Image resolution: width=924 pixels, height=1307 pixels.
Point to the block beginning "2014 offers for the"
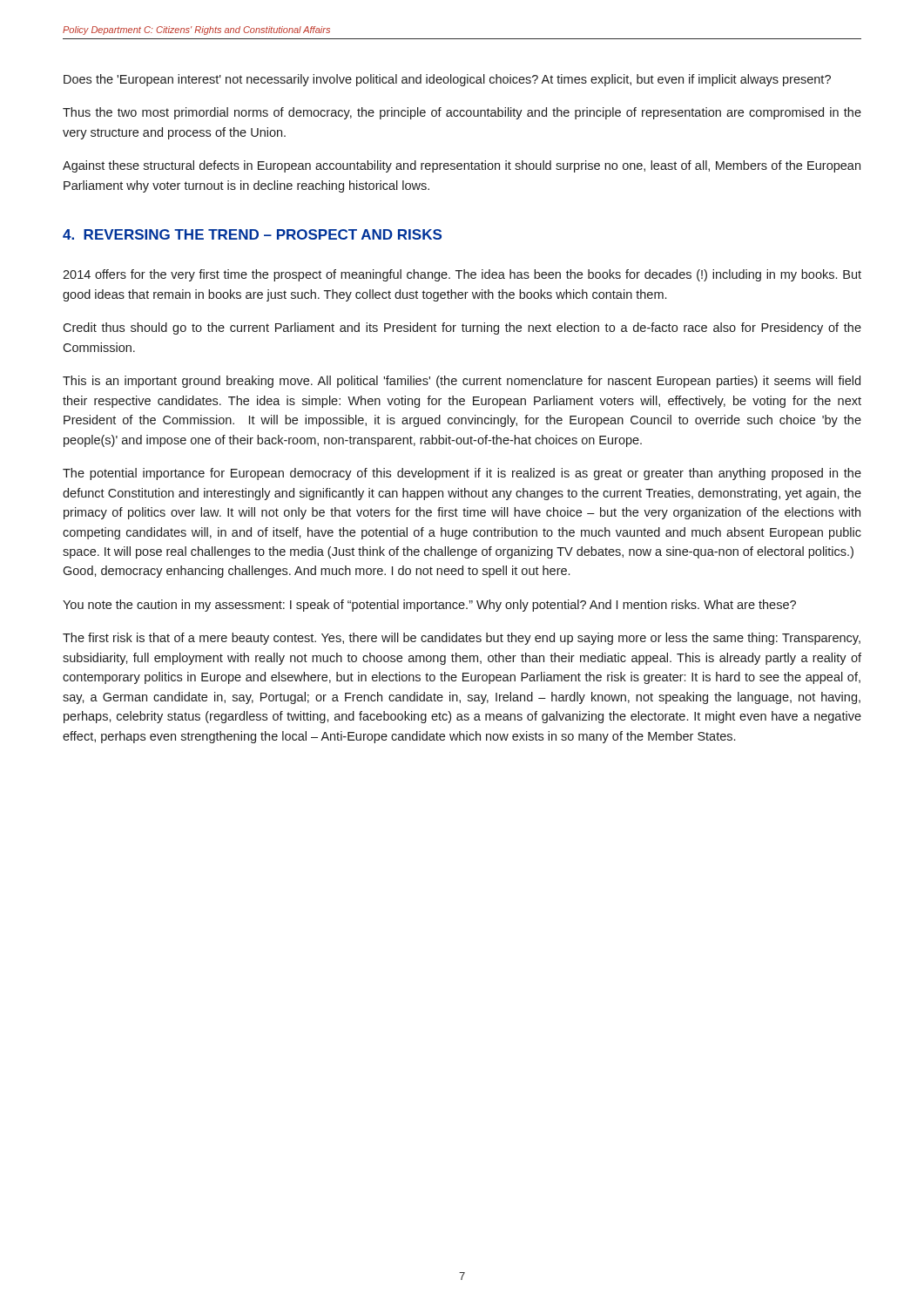(x=462, y=285)
